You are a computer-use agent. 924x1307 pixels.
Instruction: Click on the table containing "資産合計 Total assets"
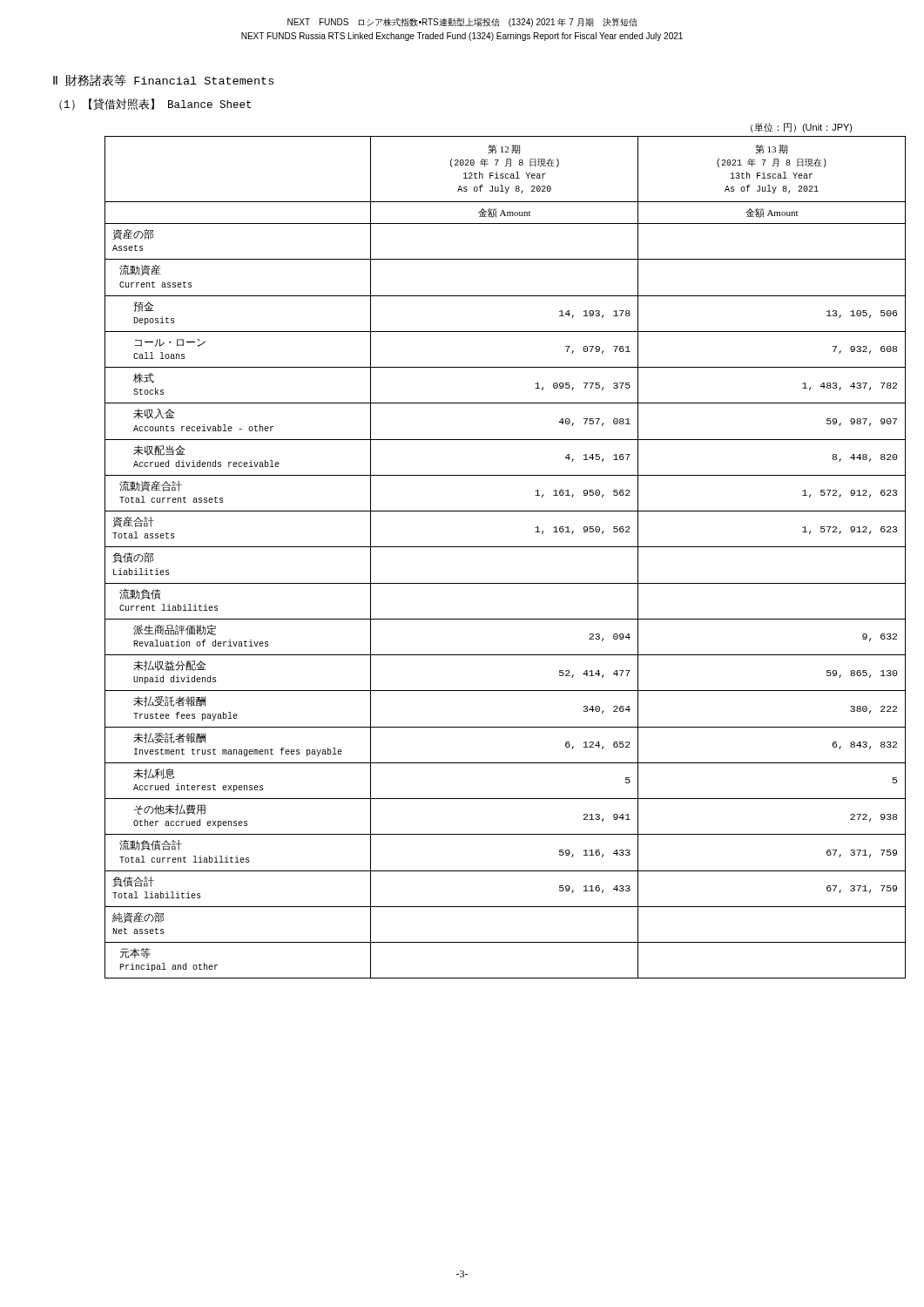click(488, 557)
